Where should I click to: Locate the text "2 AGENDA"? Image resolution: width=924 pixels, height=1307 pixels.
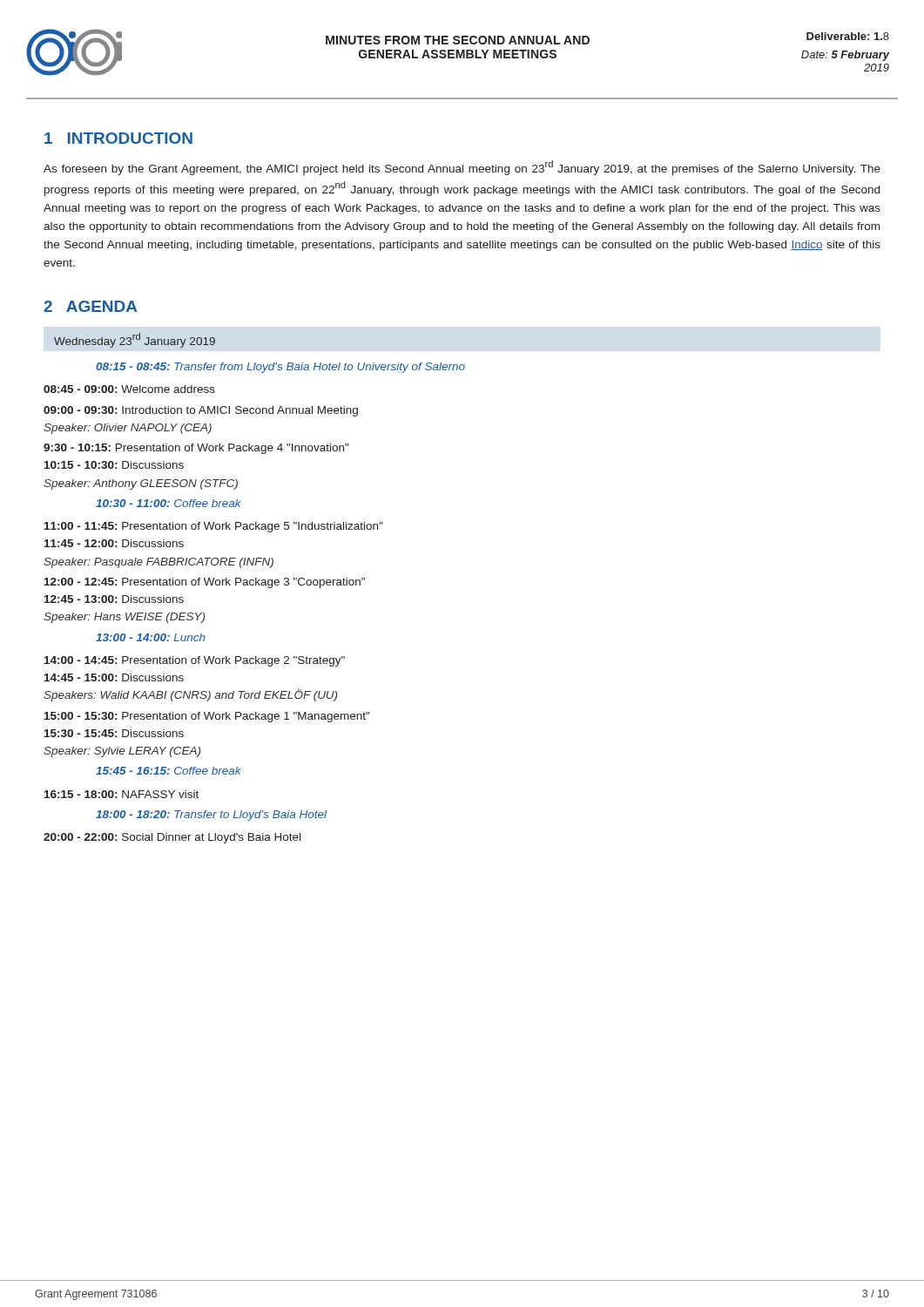(91, 306)
